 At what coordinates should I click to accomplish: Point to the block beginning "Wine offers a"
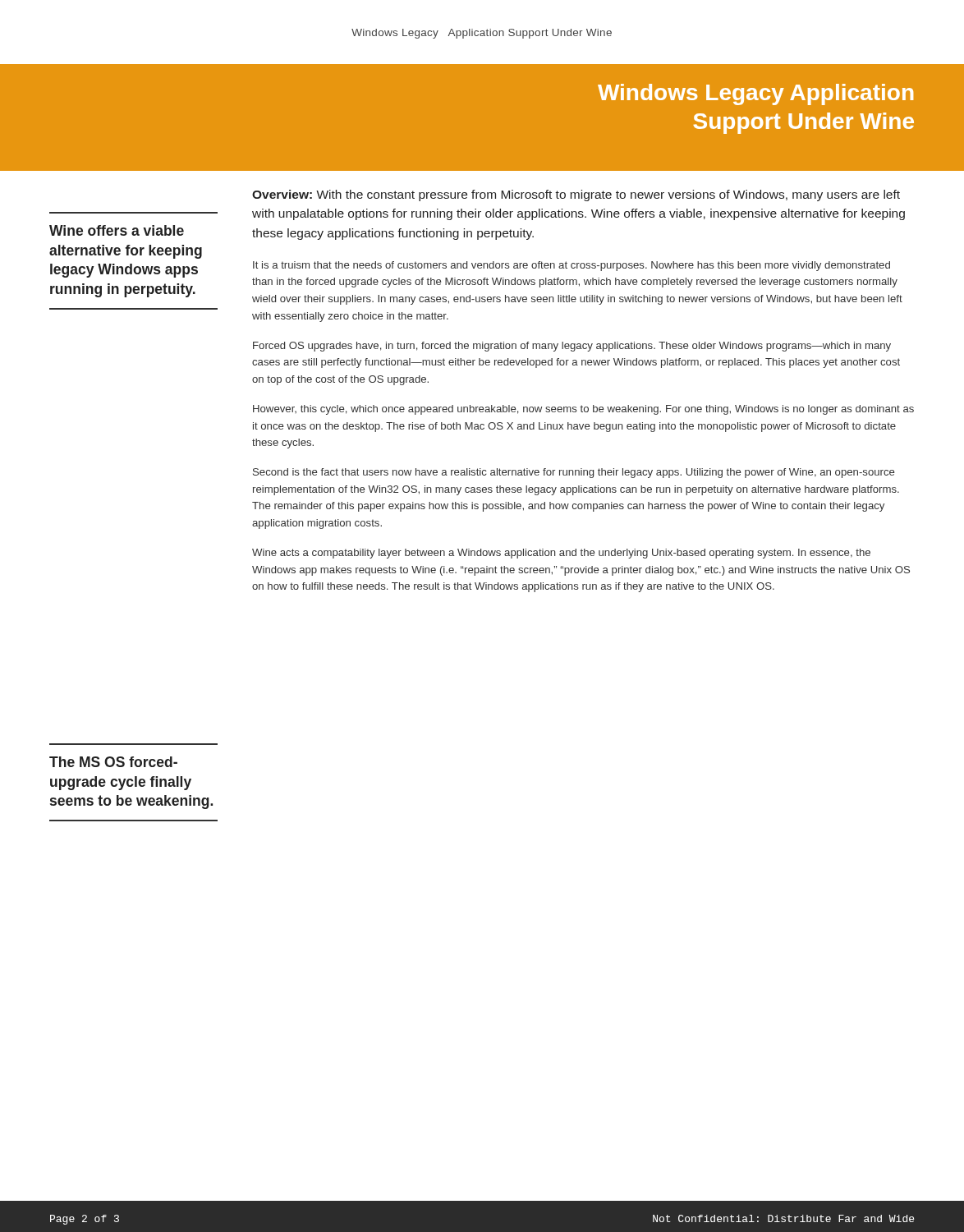pyautogui.click(x=126, y=260)
